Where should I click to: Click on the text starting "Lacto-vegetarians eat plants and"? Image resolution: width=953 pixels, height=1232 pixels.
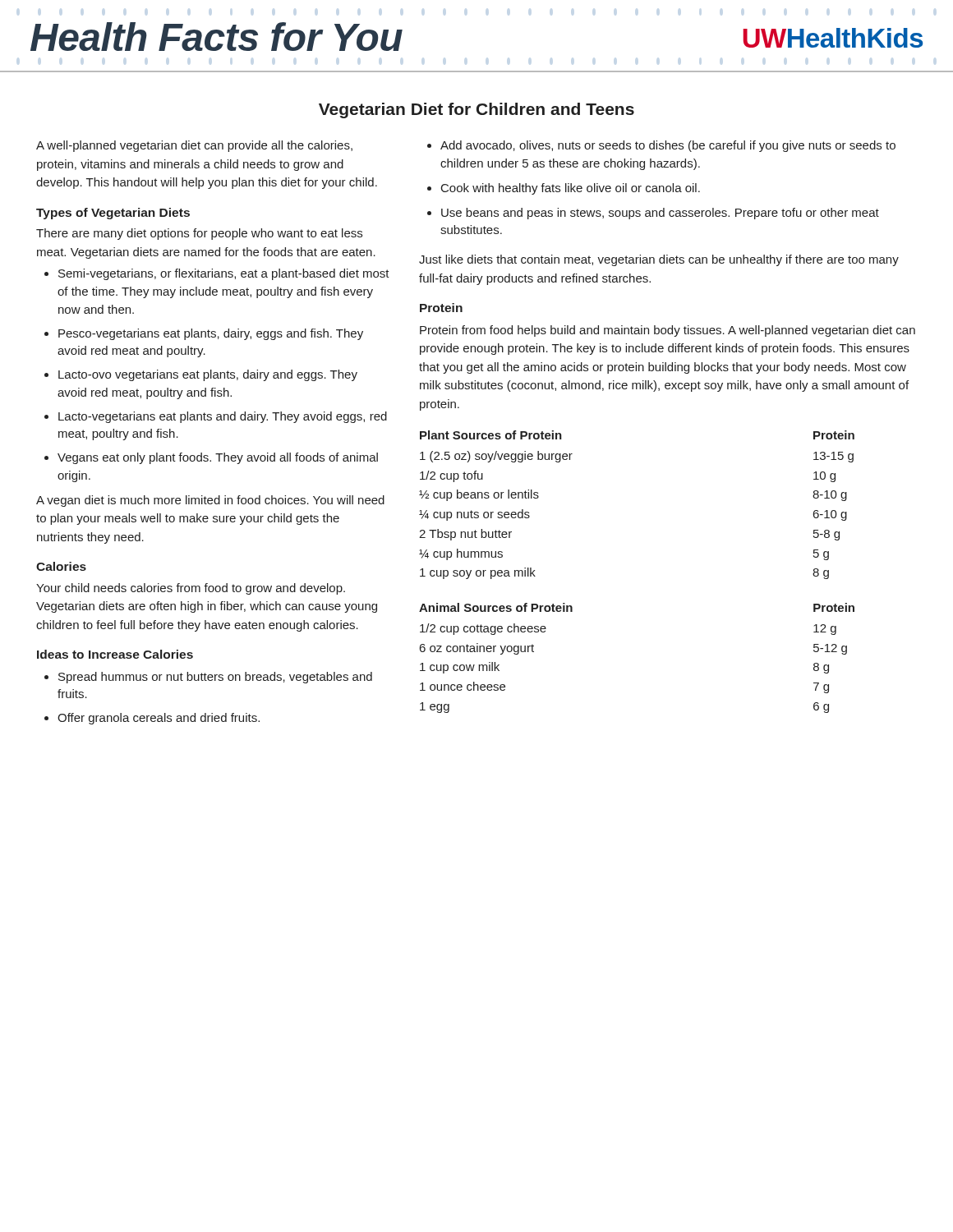pyautogui.click(x=222, y=425)
